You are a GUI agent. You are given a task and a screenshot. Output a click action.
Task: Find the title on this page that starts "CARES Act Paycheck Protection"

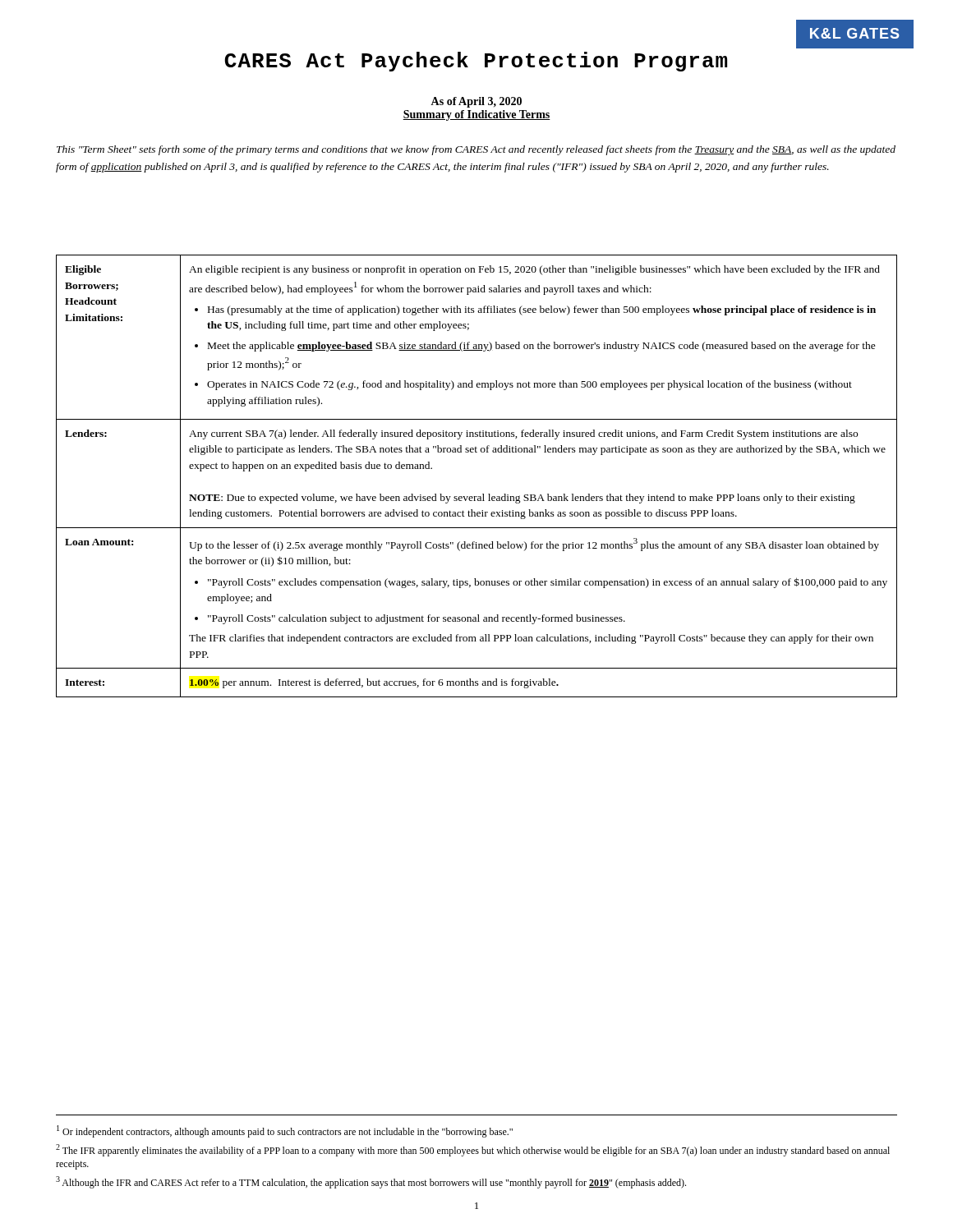point(476,62)
